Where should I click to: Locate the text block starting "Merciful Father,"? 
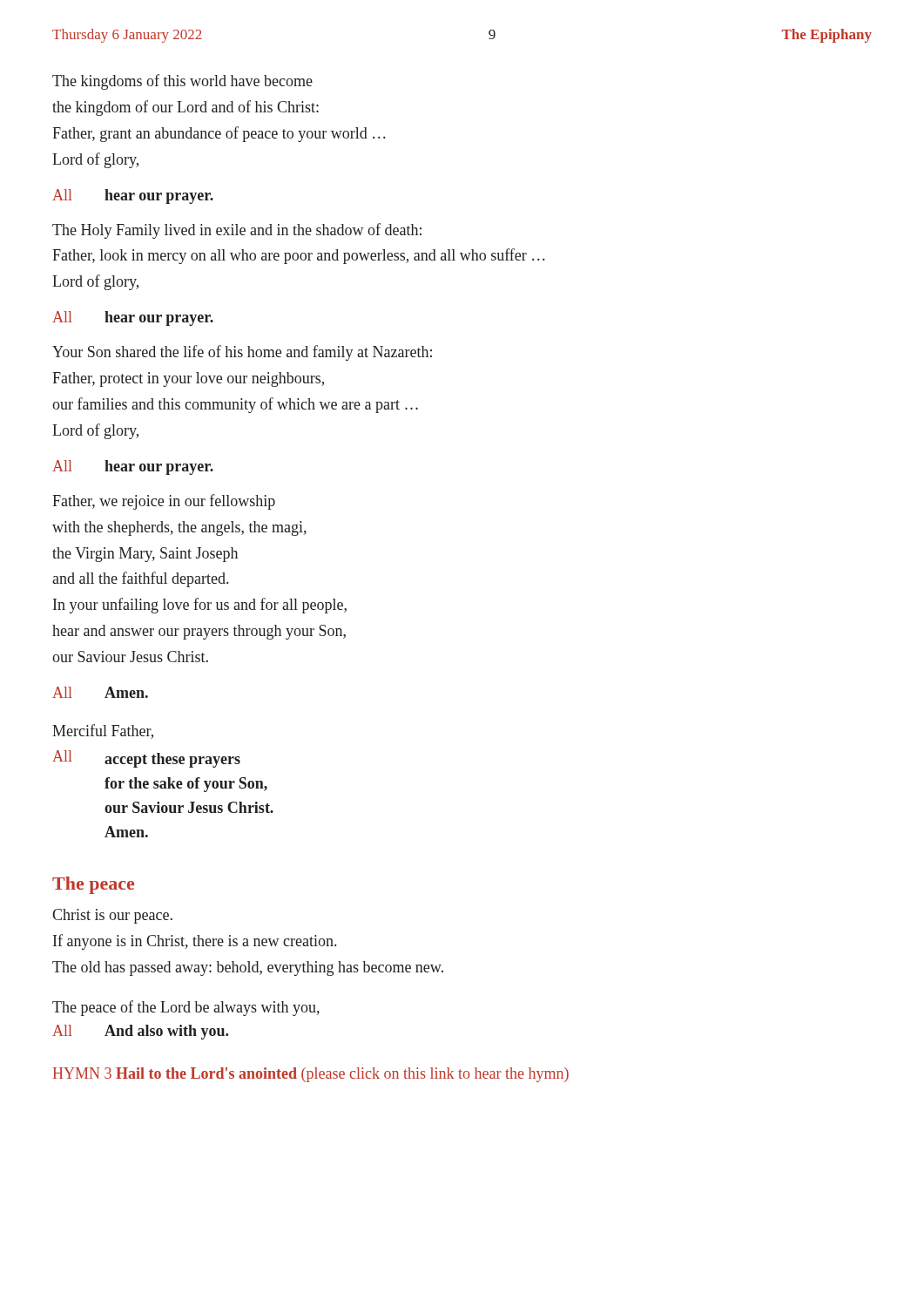103,731
